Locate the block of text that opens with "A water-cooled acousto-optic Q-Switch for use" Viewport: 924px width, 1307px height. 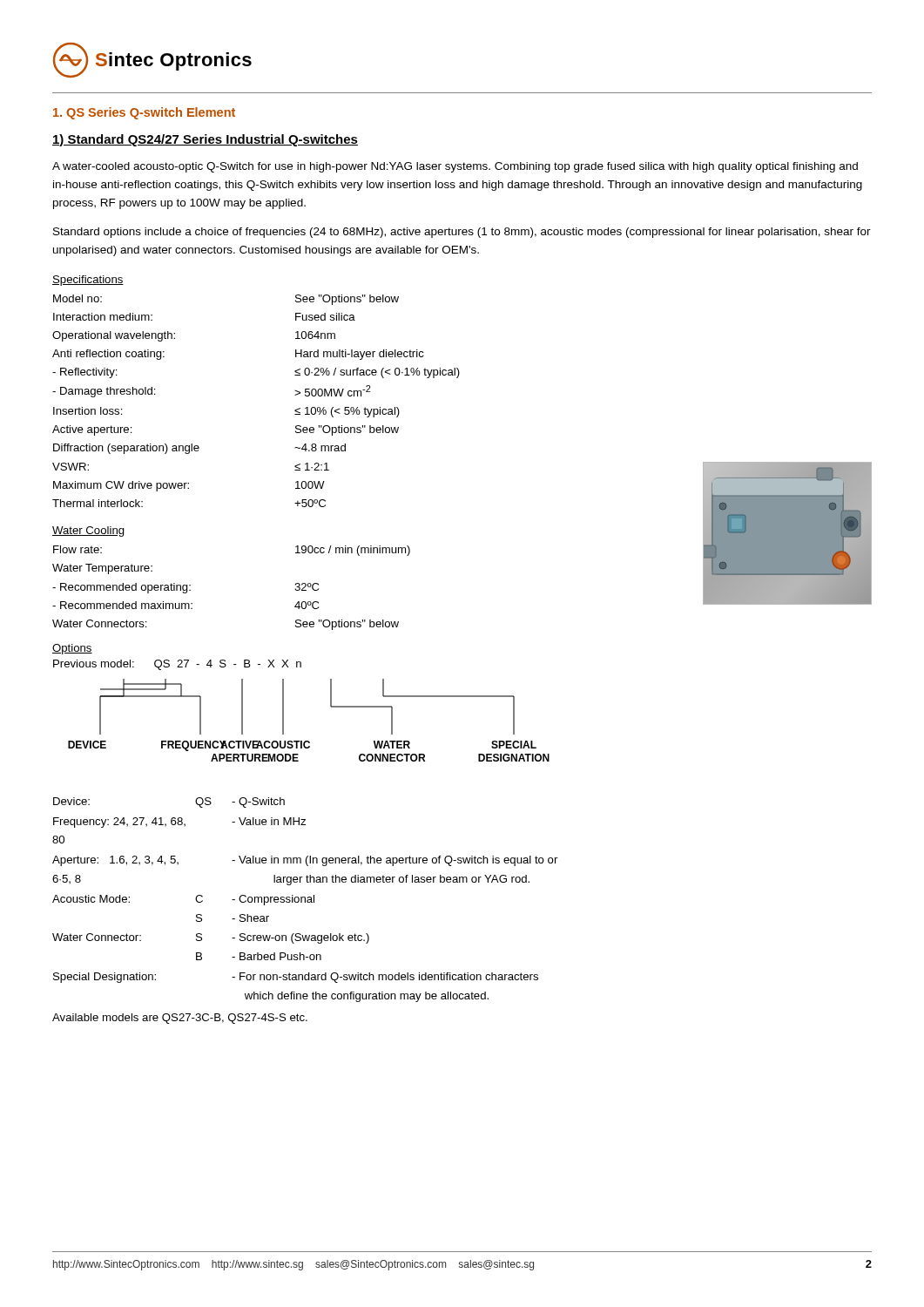pos(457,184)
